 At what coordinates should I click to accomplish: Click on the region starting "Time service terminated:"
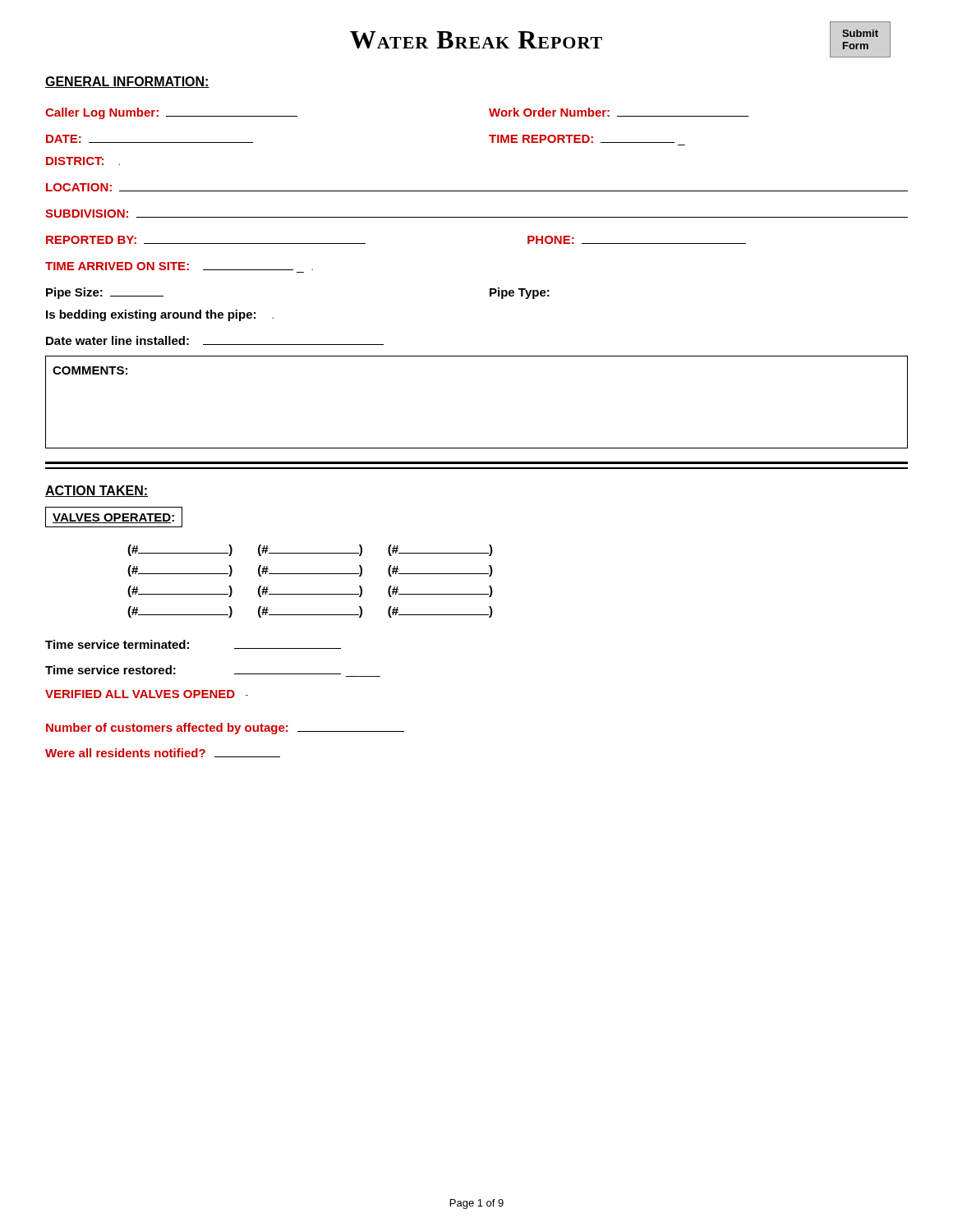tap(193, 643)
